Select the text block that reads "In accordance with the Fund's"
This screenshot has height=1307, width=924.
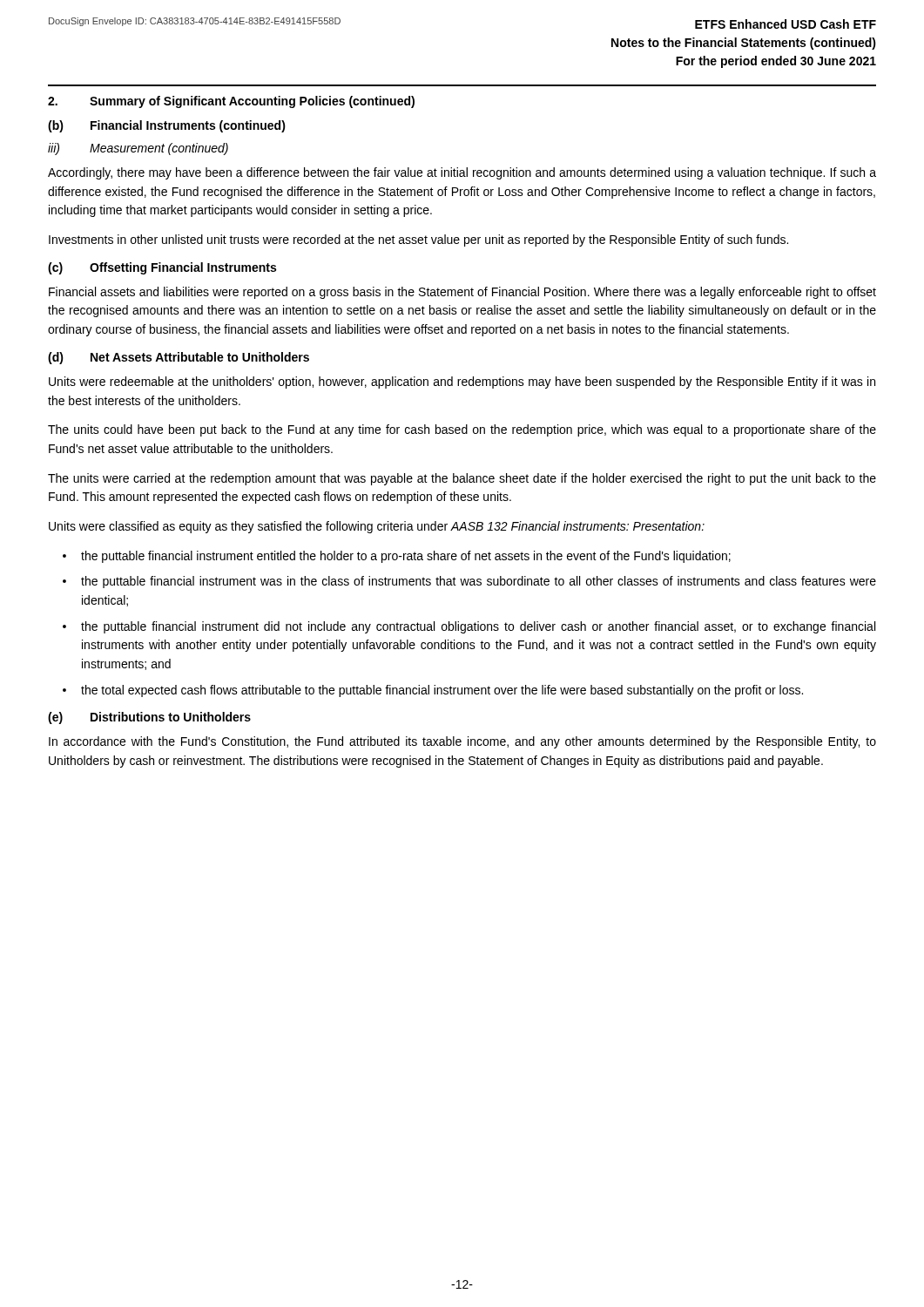point(462,751)
